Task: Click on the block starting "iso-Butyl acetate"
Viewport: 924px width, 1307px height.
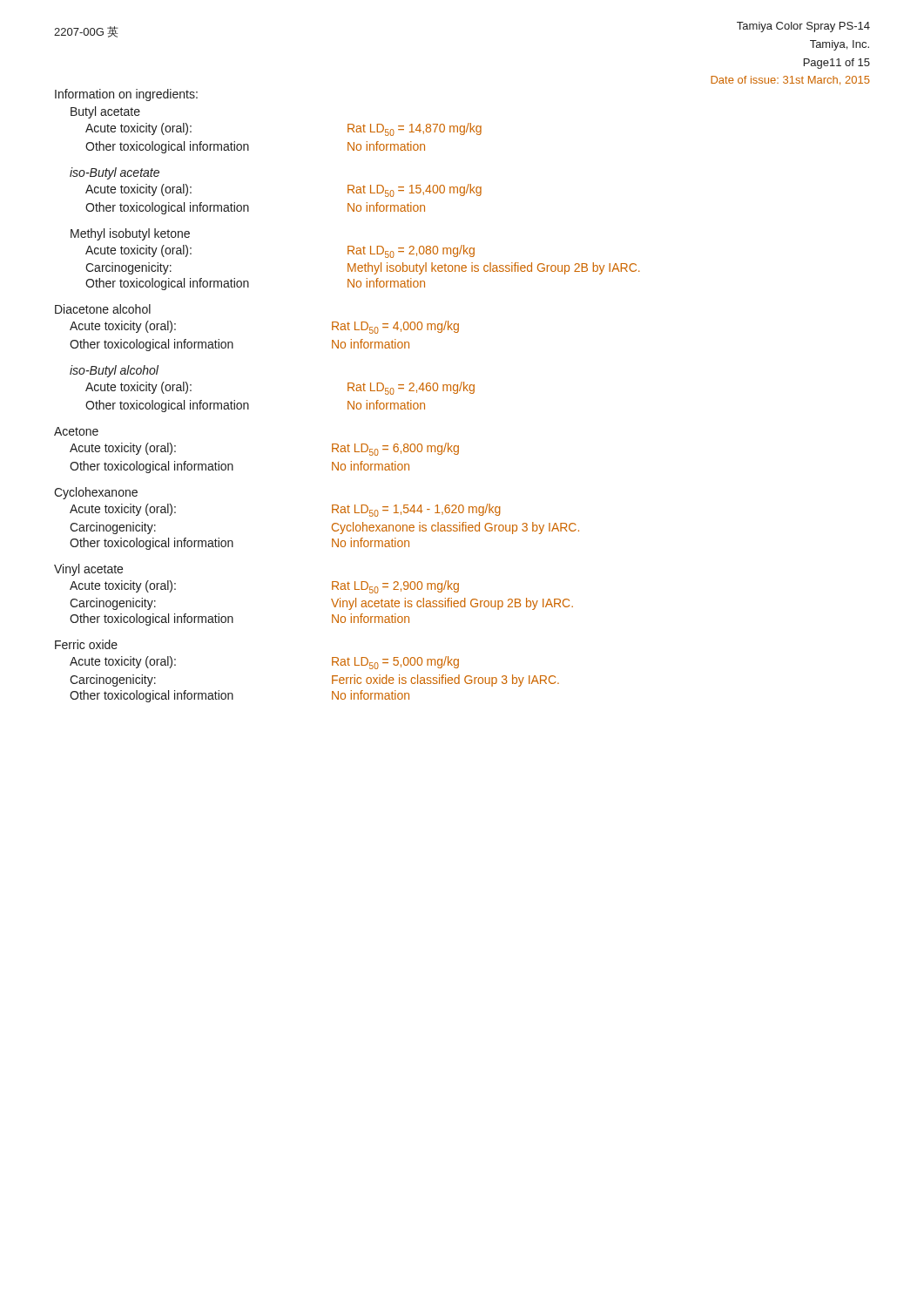Action: click(x=115, y=172)
